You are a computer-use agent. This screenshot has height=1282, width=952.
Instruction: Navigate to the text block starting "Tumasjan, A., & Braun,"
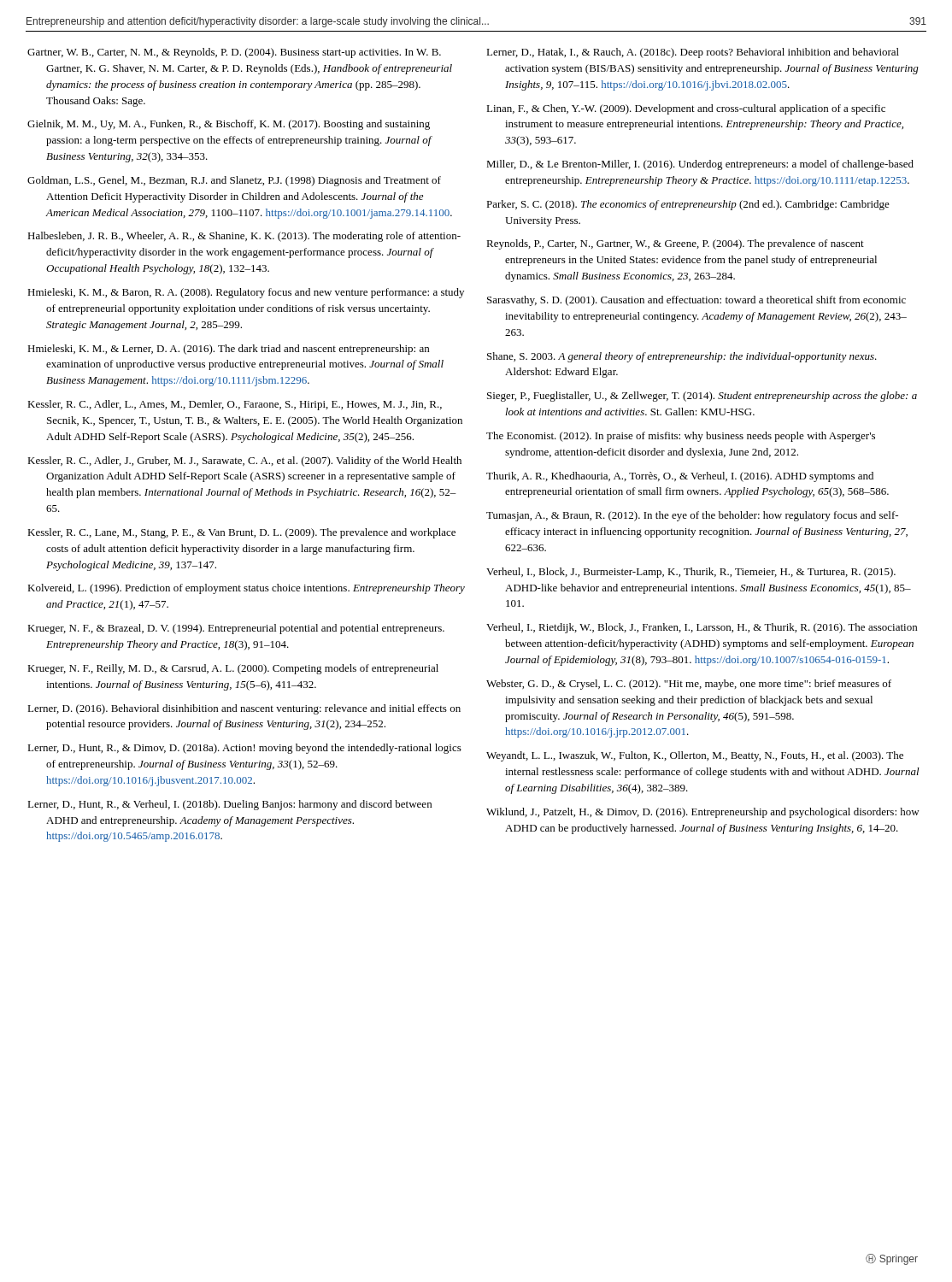coord(697,531)
